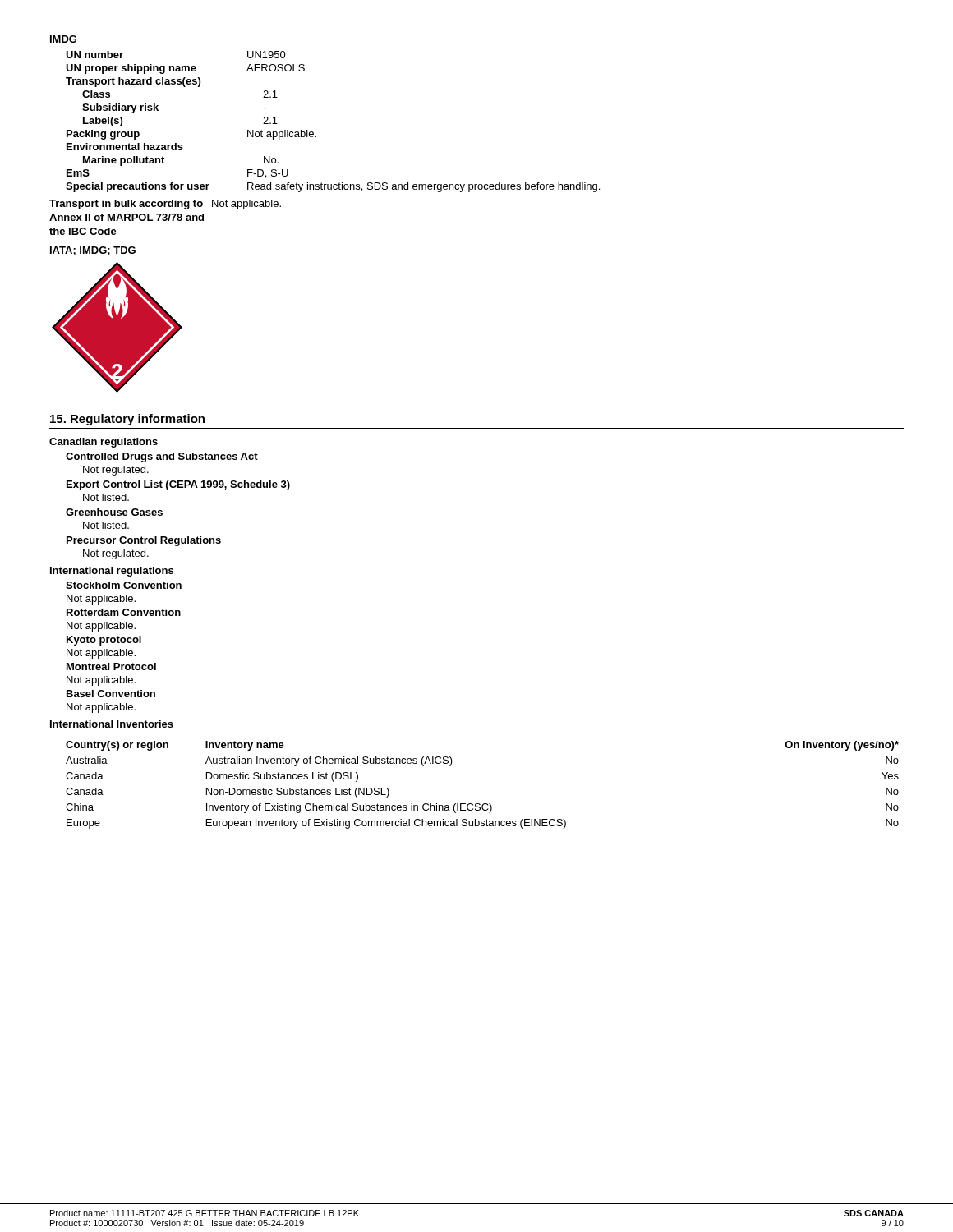The height and width of the screenshot is (1232, 953).
Task: Click where it says "Basel Convention"
Action: [x=111, y=693]
